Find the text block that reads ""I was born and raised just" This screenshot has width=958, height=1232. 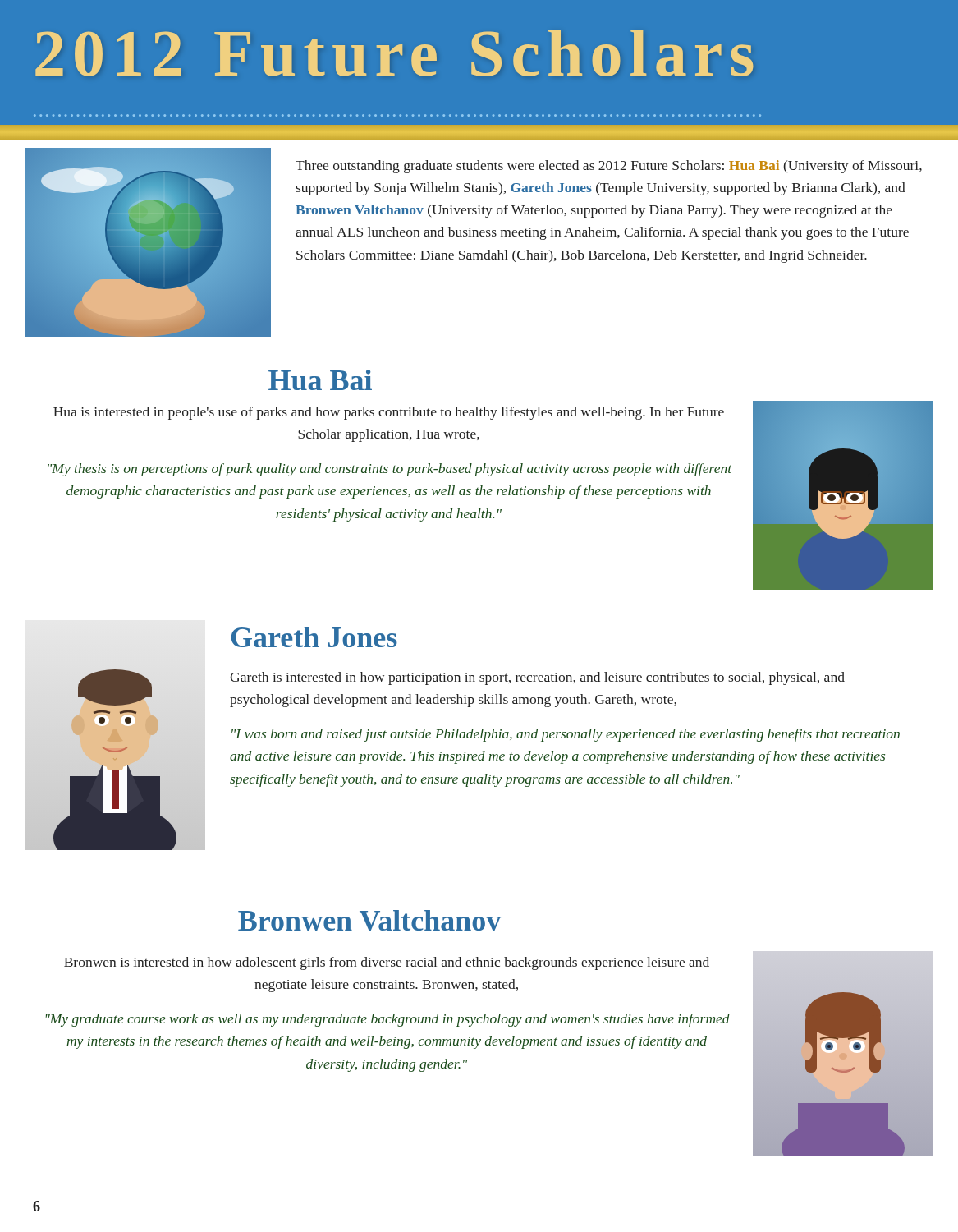tap(565, 756)
